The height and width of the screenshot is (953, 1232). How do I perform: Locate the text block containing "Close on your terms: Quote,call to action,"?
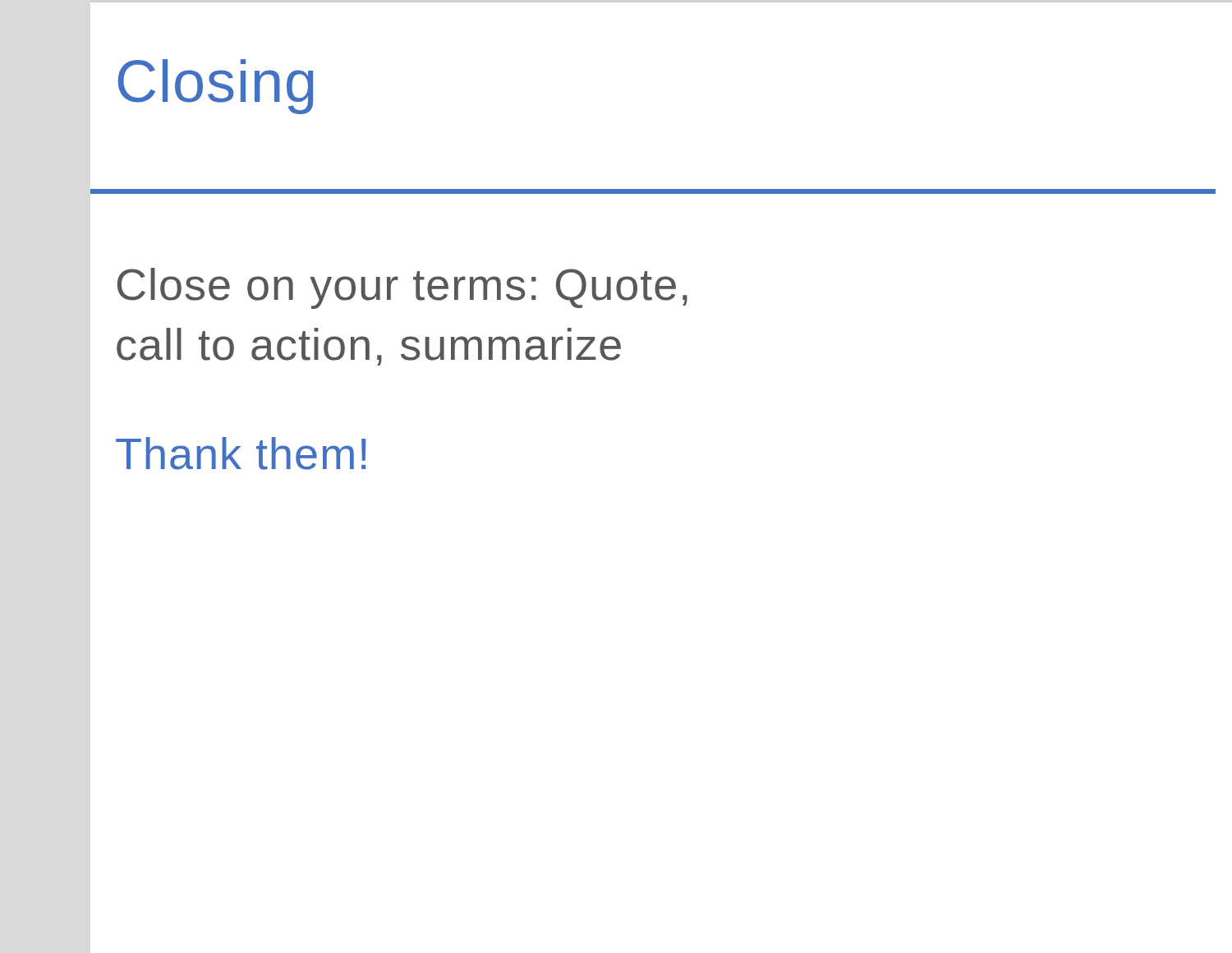(403, 314)
